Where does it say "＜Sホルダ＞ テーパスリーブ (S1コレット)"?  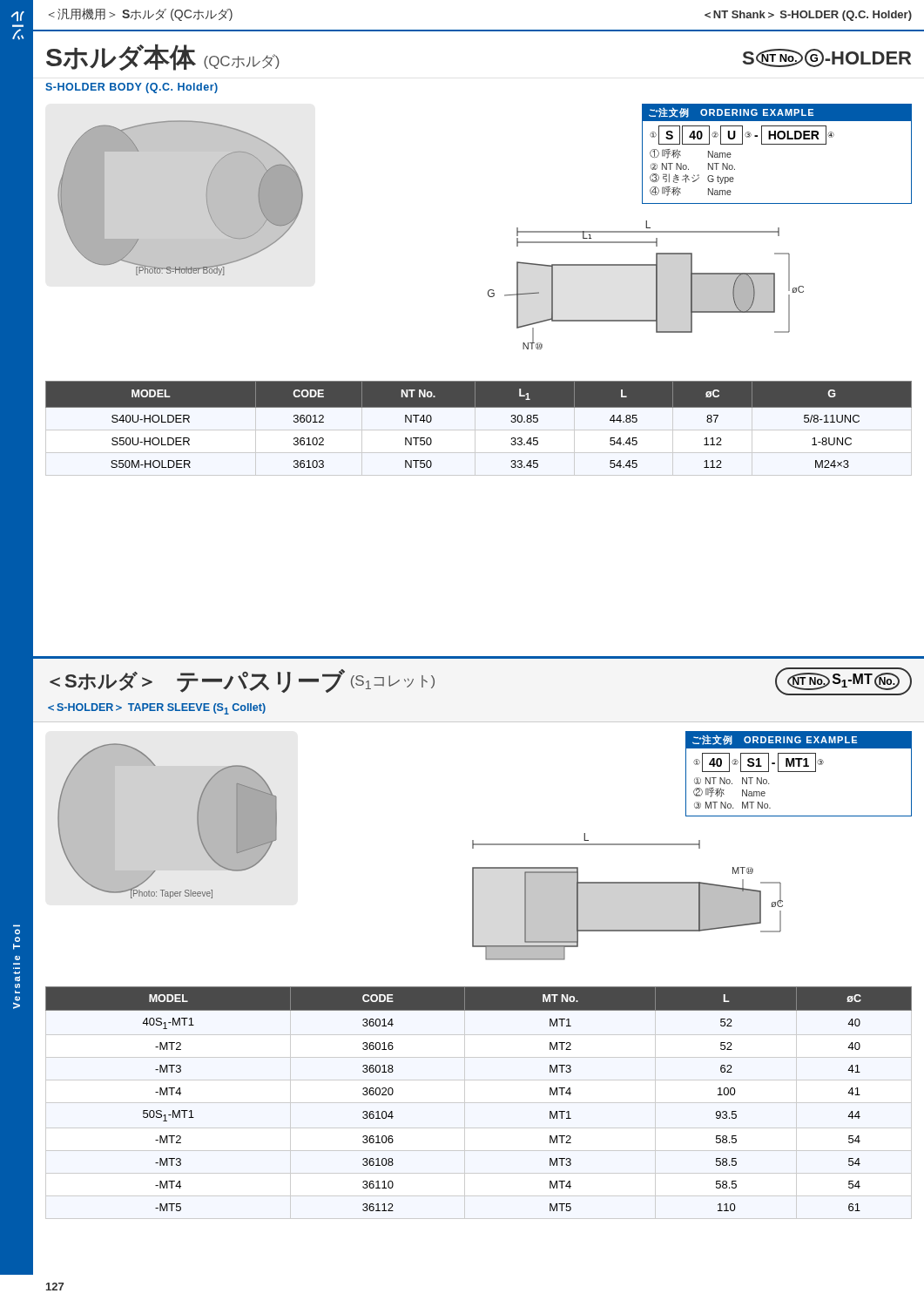[x=240, y=681]
